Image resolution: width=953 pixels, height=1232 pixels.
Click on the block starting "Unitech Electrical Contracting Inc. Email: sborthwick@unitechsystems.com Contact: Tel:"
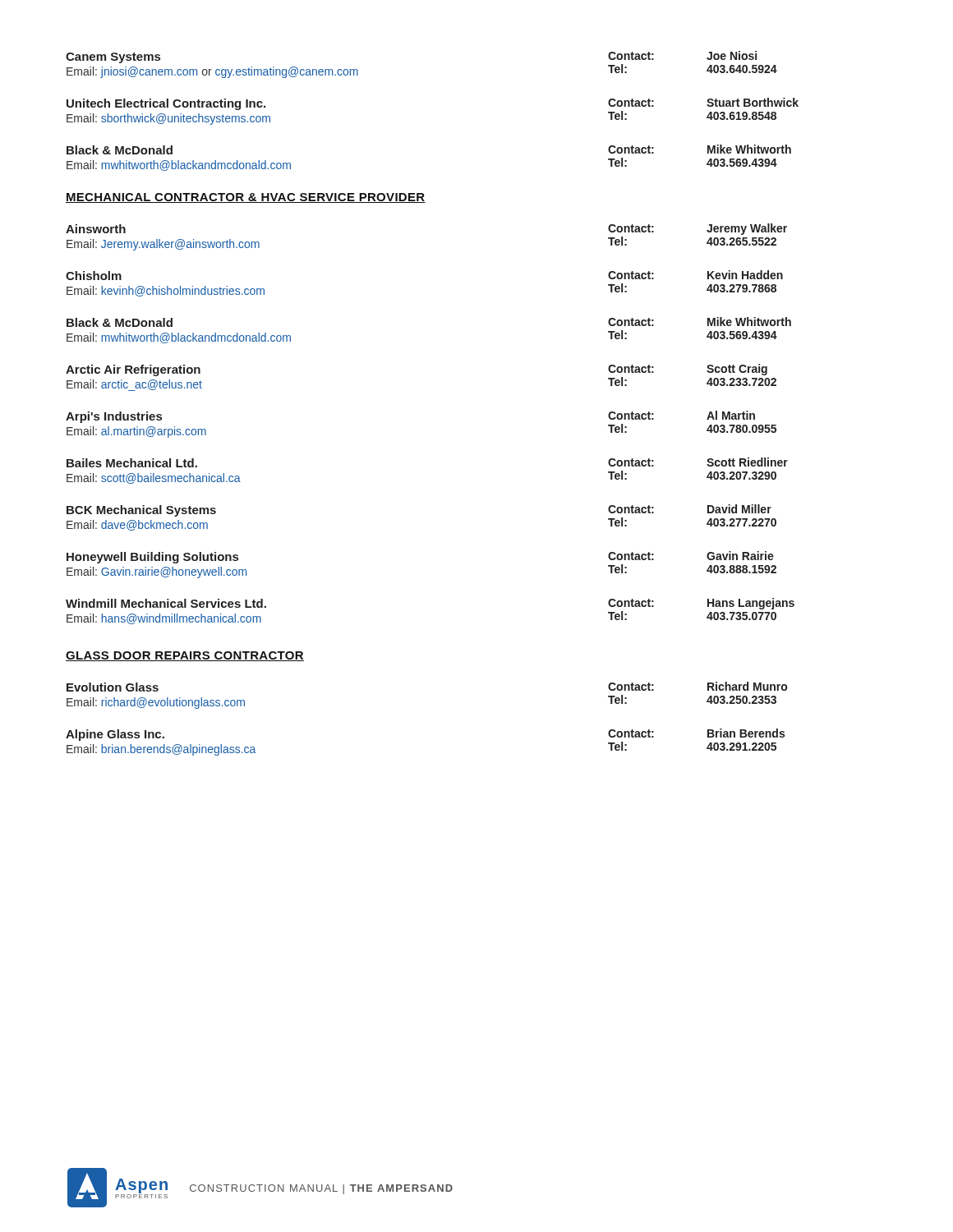(x=151, y=114)
